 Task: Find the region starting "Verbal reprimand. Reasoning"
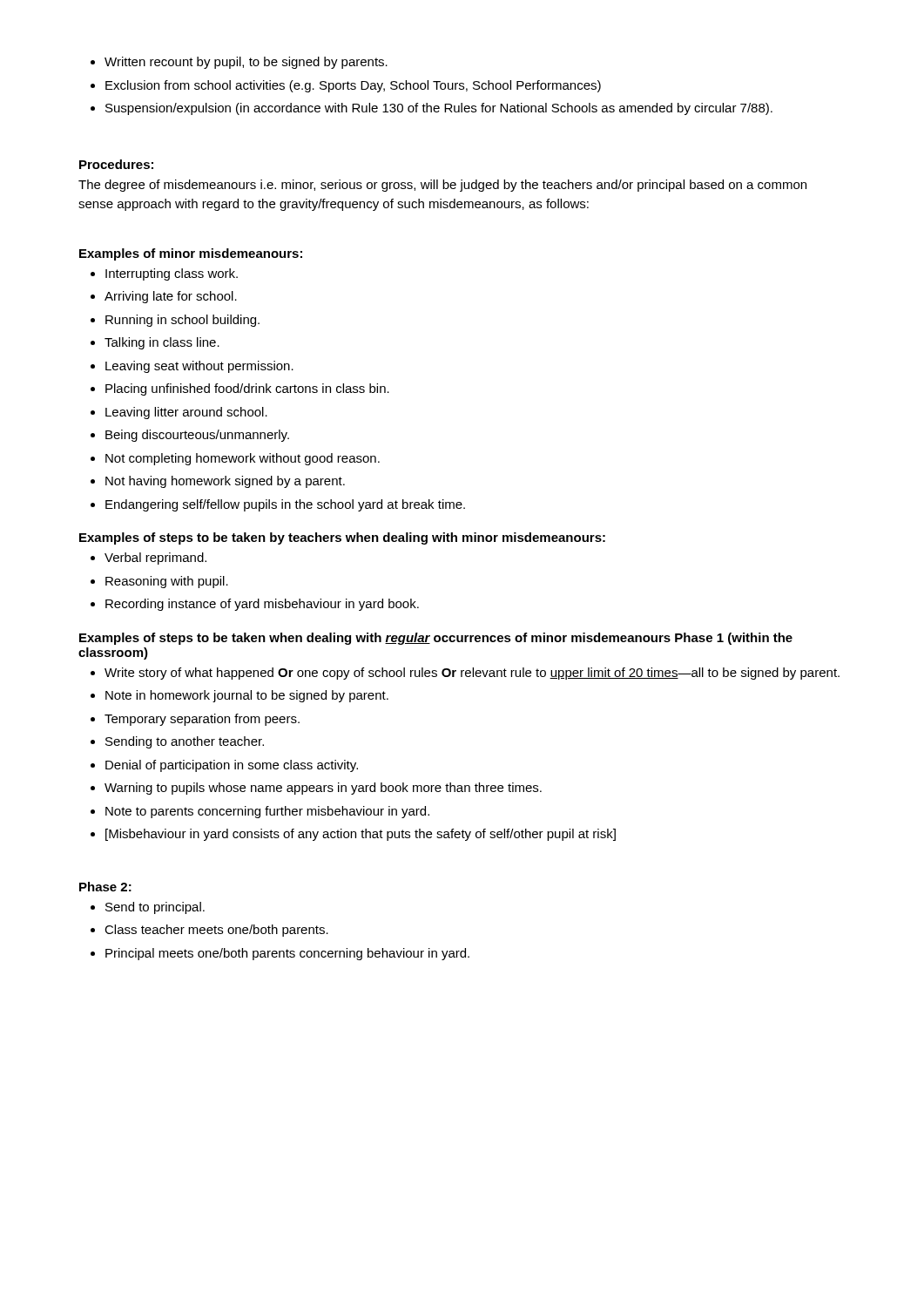click(x=148, y=559)
